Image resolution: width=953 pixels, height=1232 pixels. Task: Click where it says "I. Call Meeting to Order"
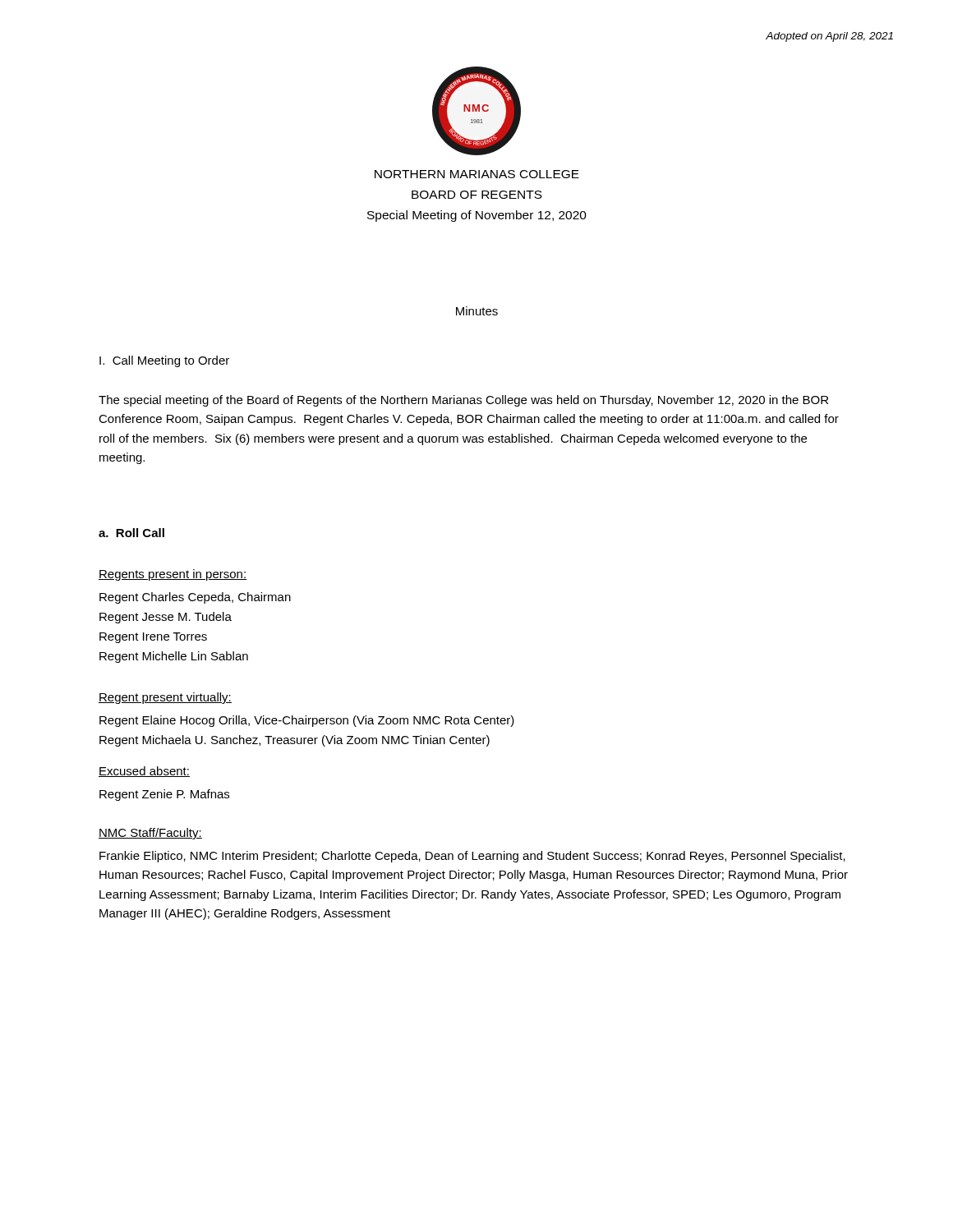[164, 360]
